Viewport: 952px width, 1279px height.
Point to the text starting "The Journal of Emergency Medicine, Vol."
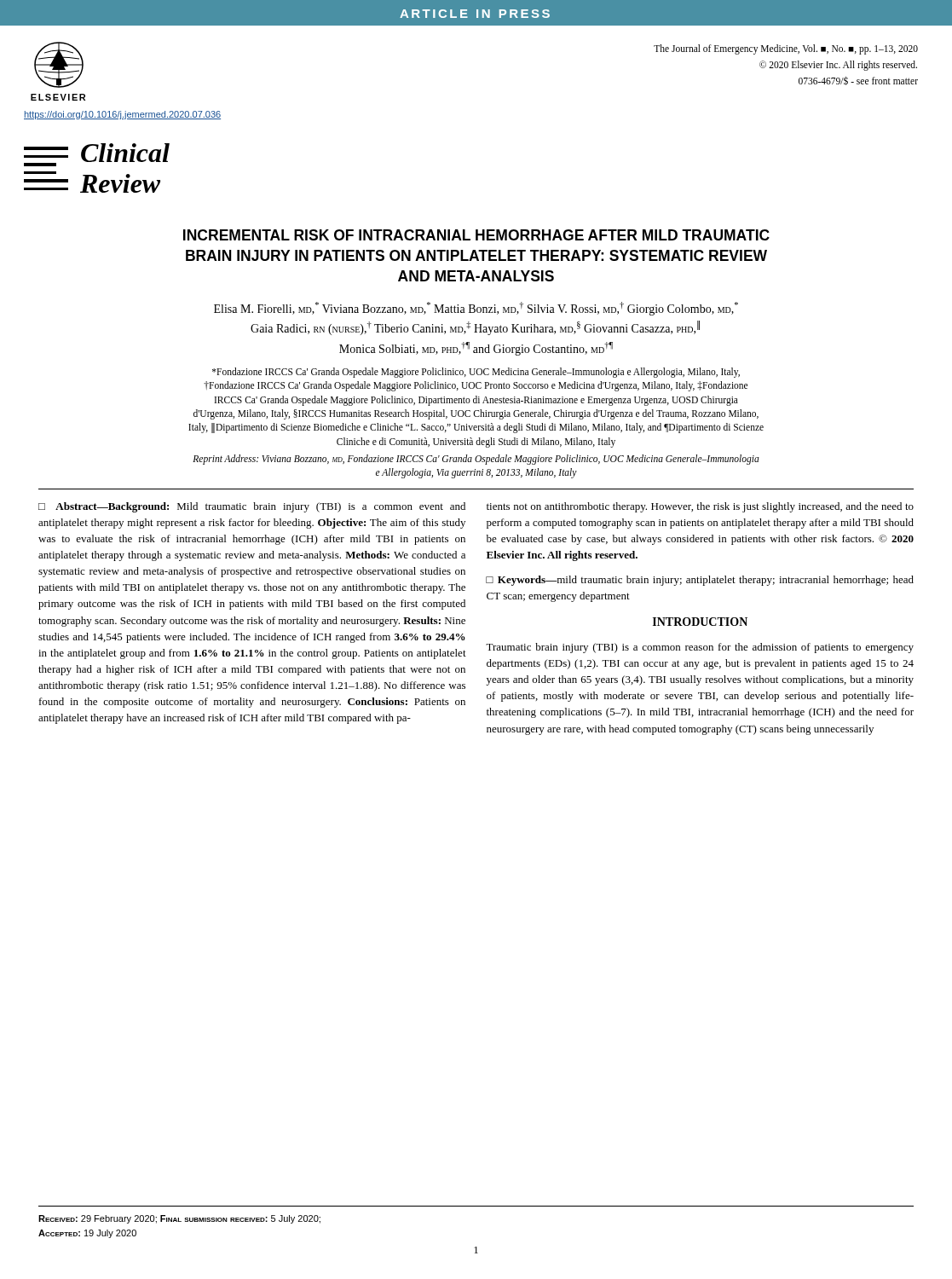pos(786,65)
